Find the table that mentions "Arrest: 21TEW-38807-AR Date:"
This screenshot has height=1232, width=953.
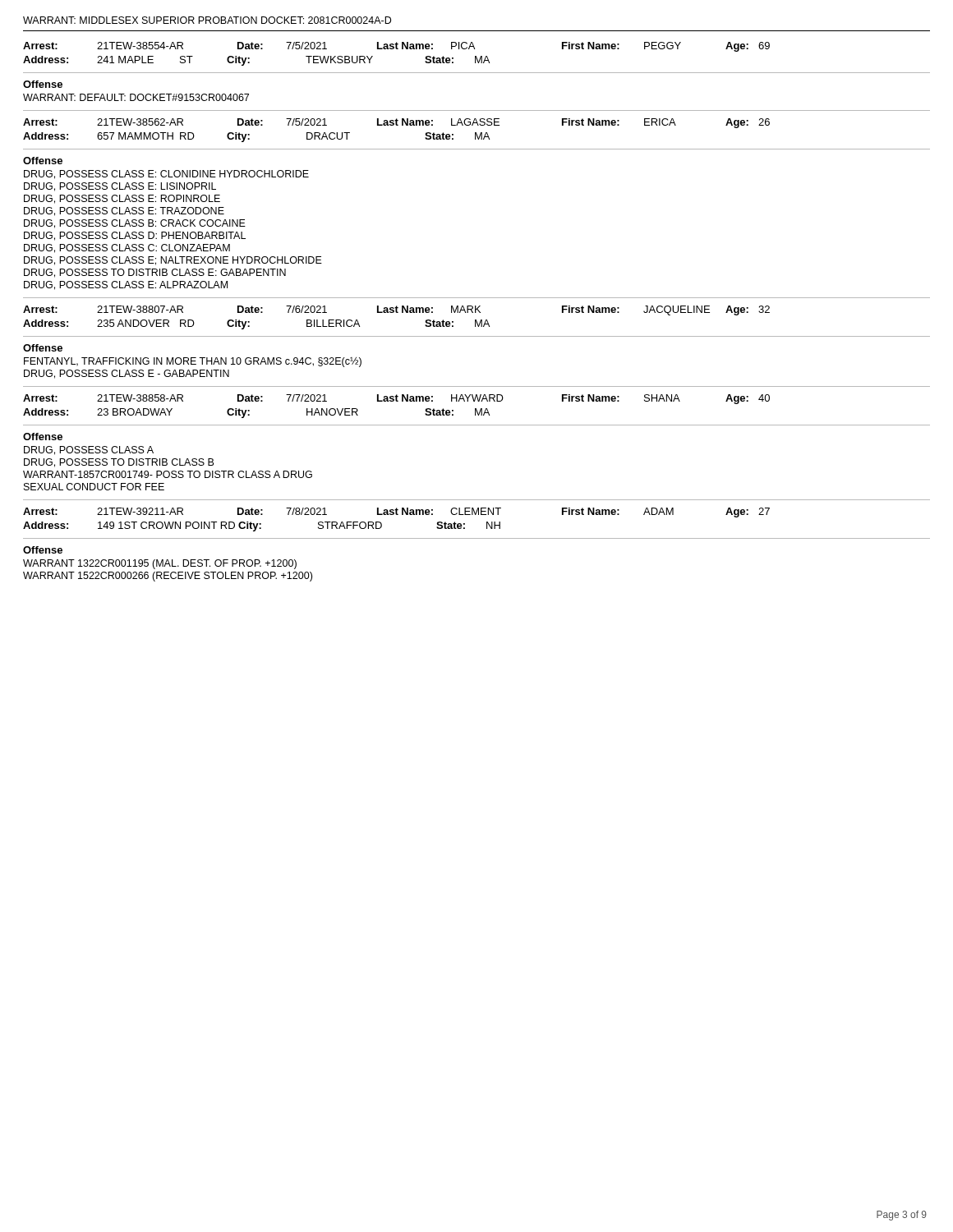476,317
